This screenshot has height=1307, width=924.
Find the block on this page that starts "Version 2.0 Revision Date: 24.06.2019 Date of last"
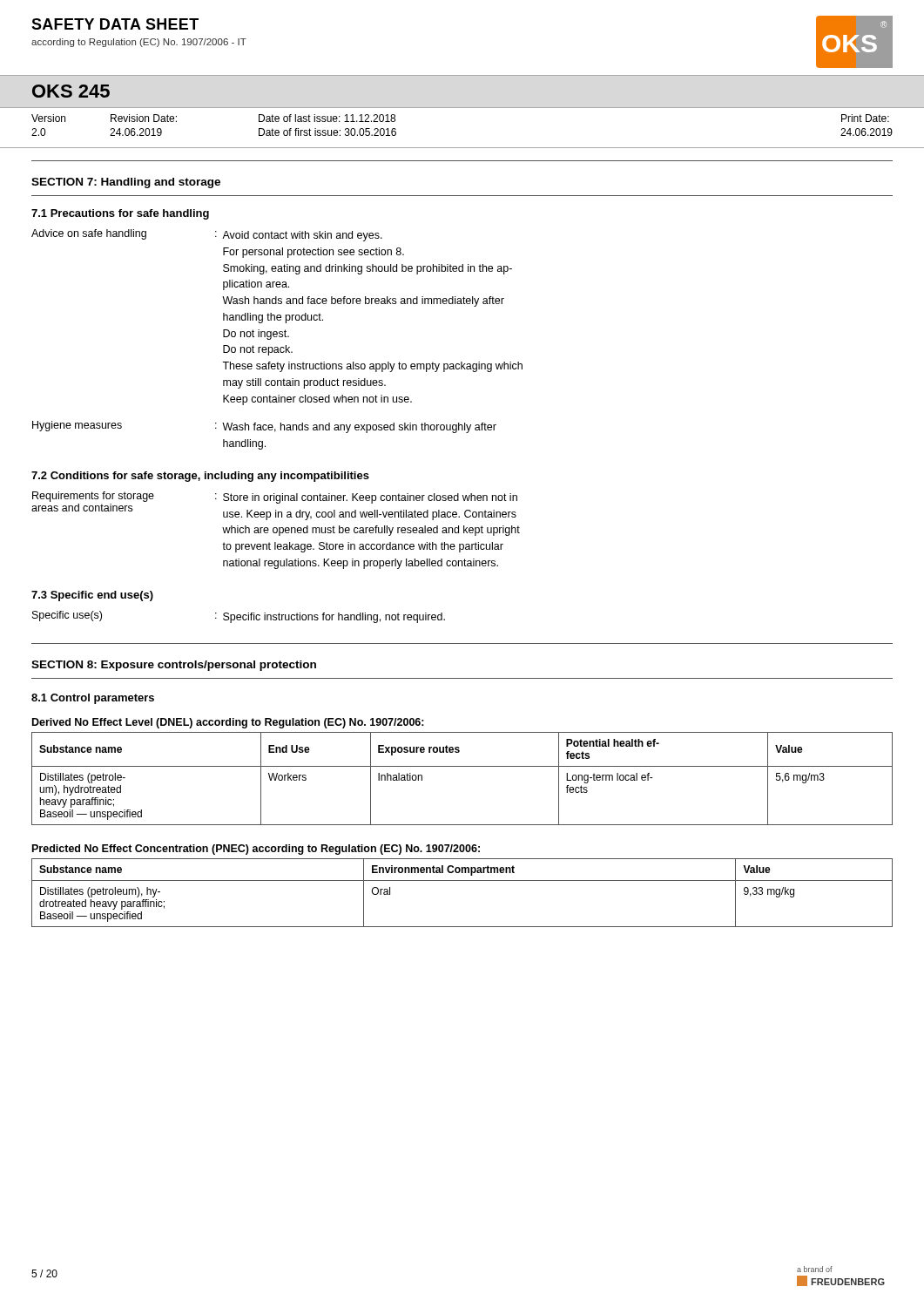(42, 118)
